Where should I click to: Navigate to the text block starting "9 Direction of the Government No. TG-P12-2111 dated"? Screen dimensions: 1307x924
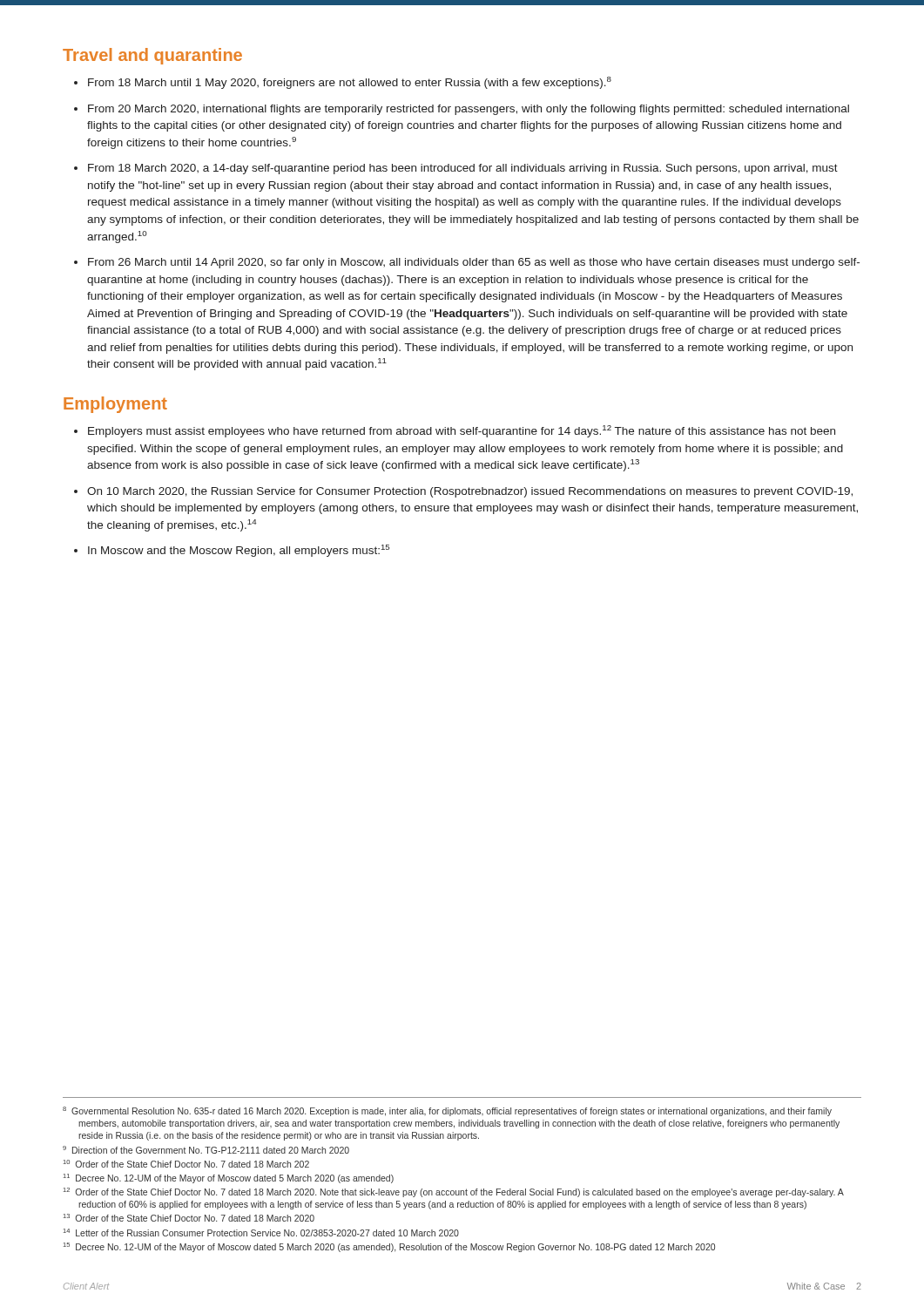coord(462,1150)
